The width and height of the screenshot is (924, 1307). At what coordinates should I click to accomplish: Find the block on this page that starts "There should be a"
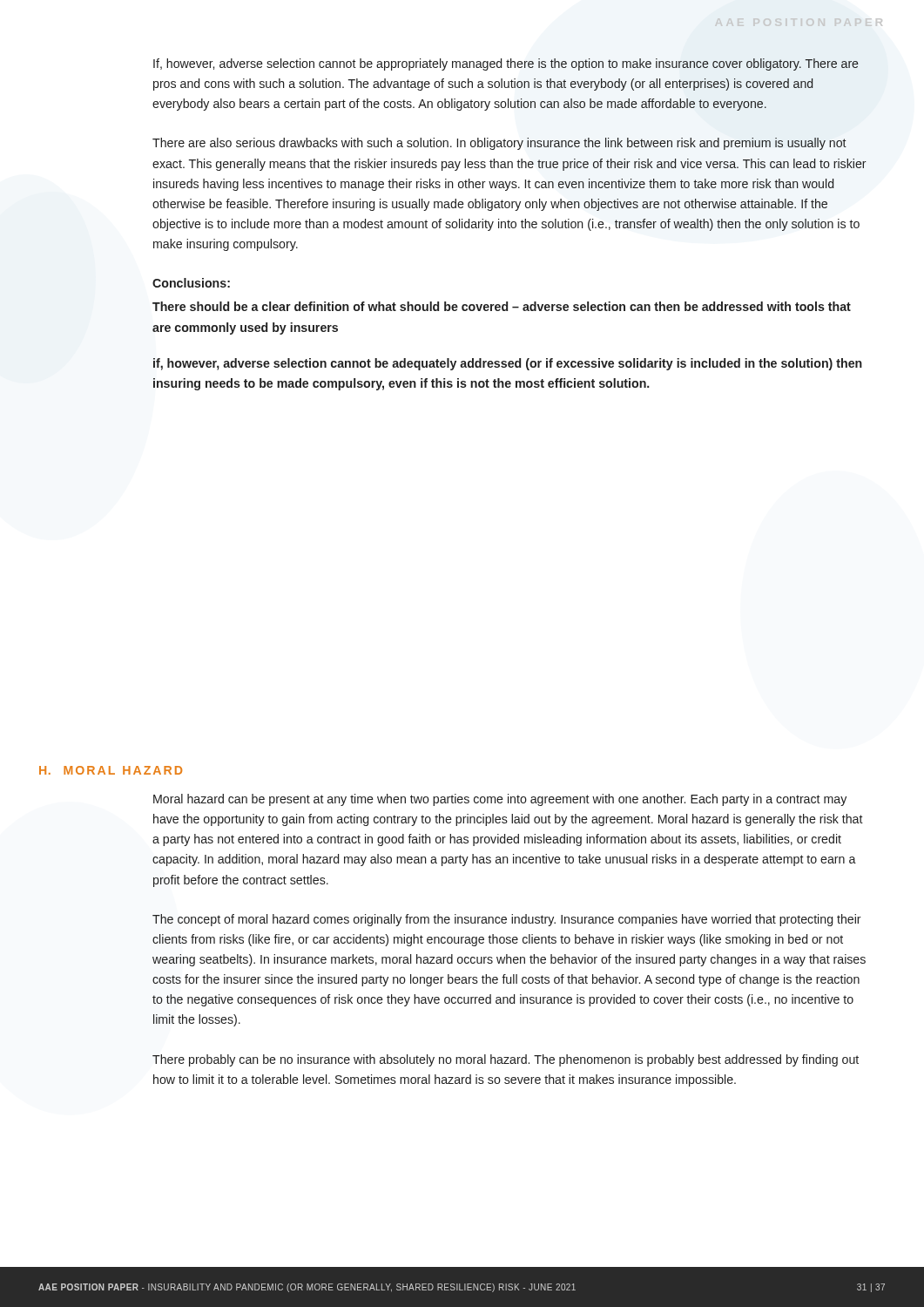502,317
